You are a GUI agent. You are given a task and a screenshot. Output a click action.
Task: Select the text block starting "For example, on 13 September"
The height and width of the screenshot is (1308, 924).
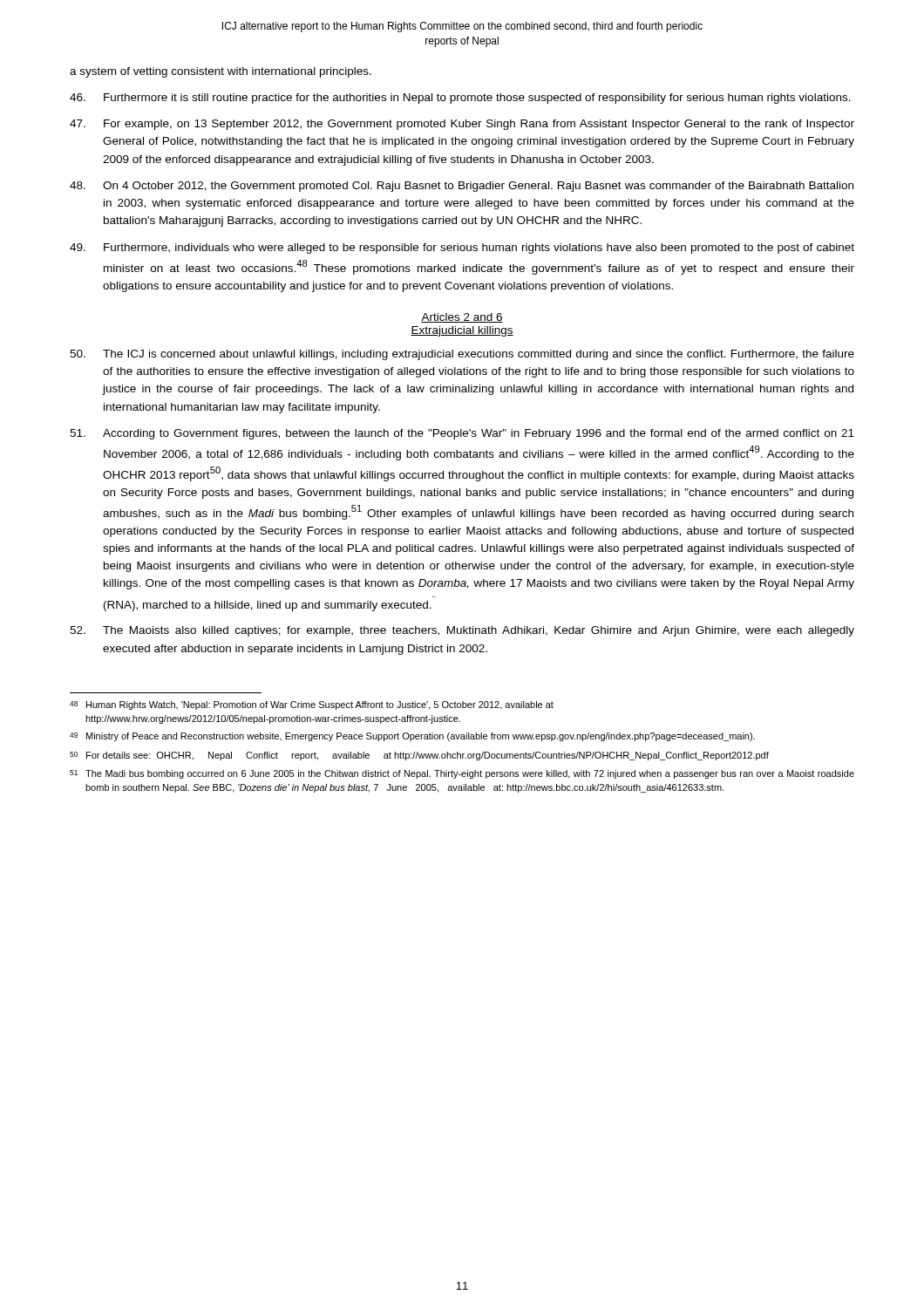pyautogui.click(x=462, y=142)
